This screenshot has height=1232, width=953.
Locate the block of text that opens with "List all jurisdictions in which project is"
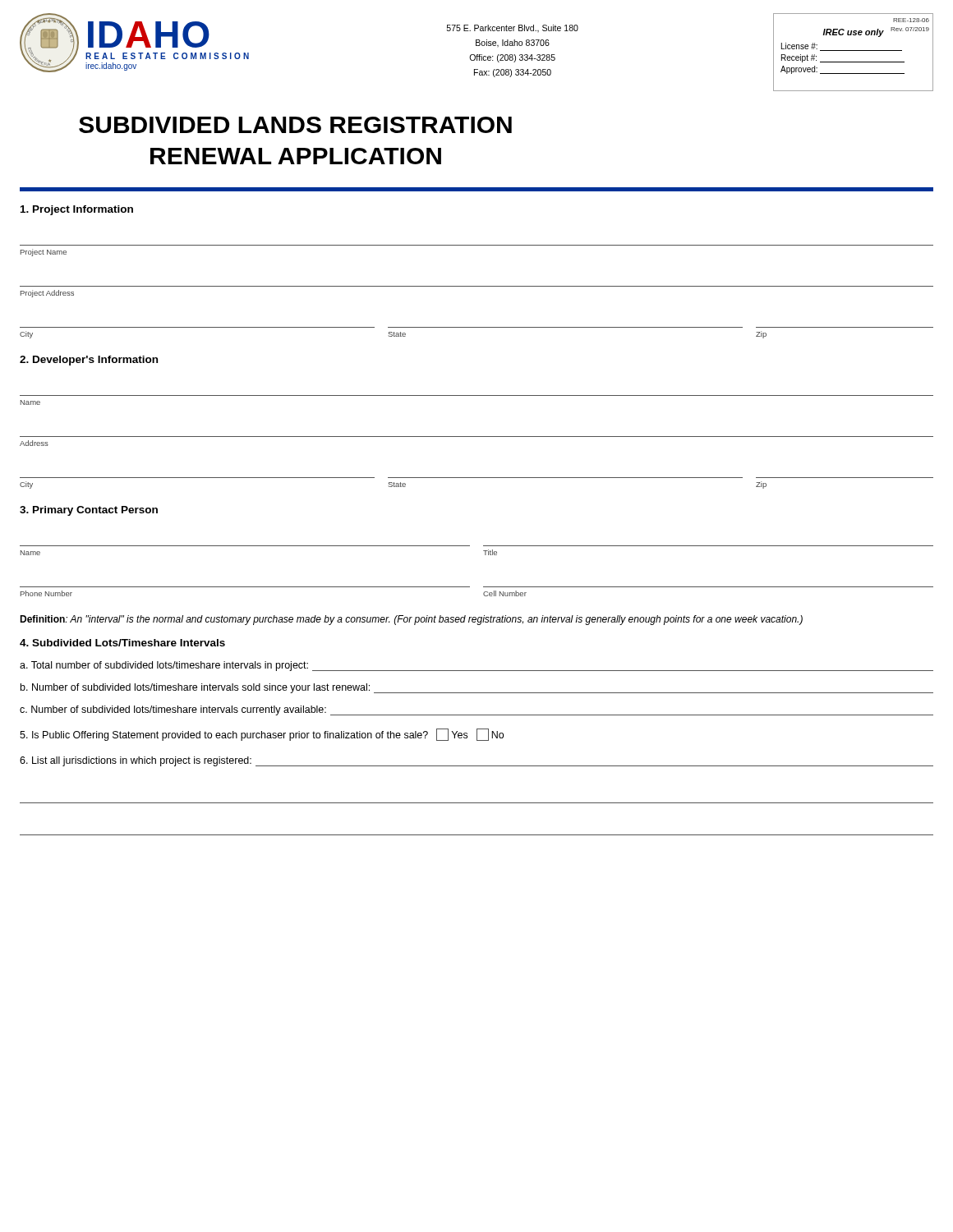click(x=476, y=760)
